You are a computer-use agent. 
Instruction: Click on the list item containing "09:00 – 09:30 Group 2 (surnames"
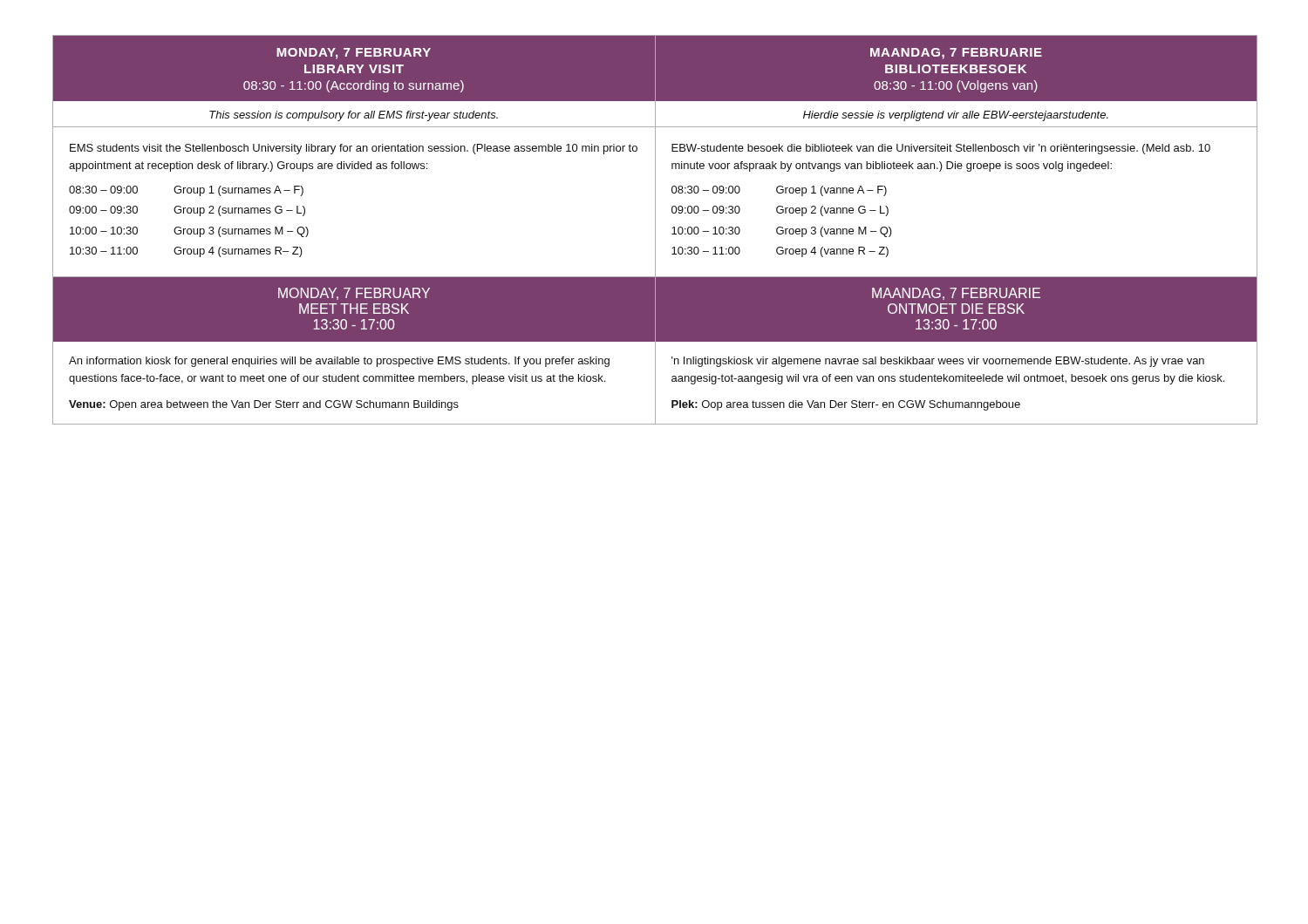click(187, 210)
